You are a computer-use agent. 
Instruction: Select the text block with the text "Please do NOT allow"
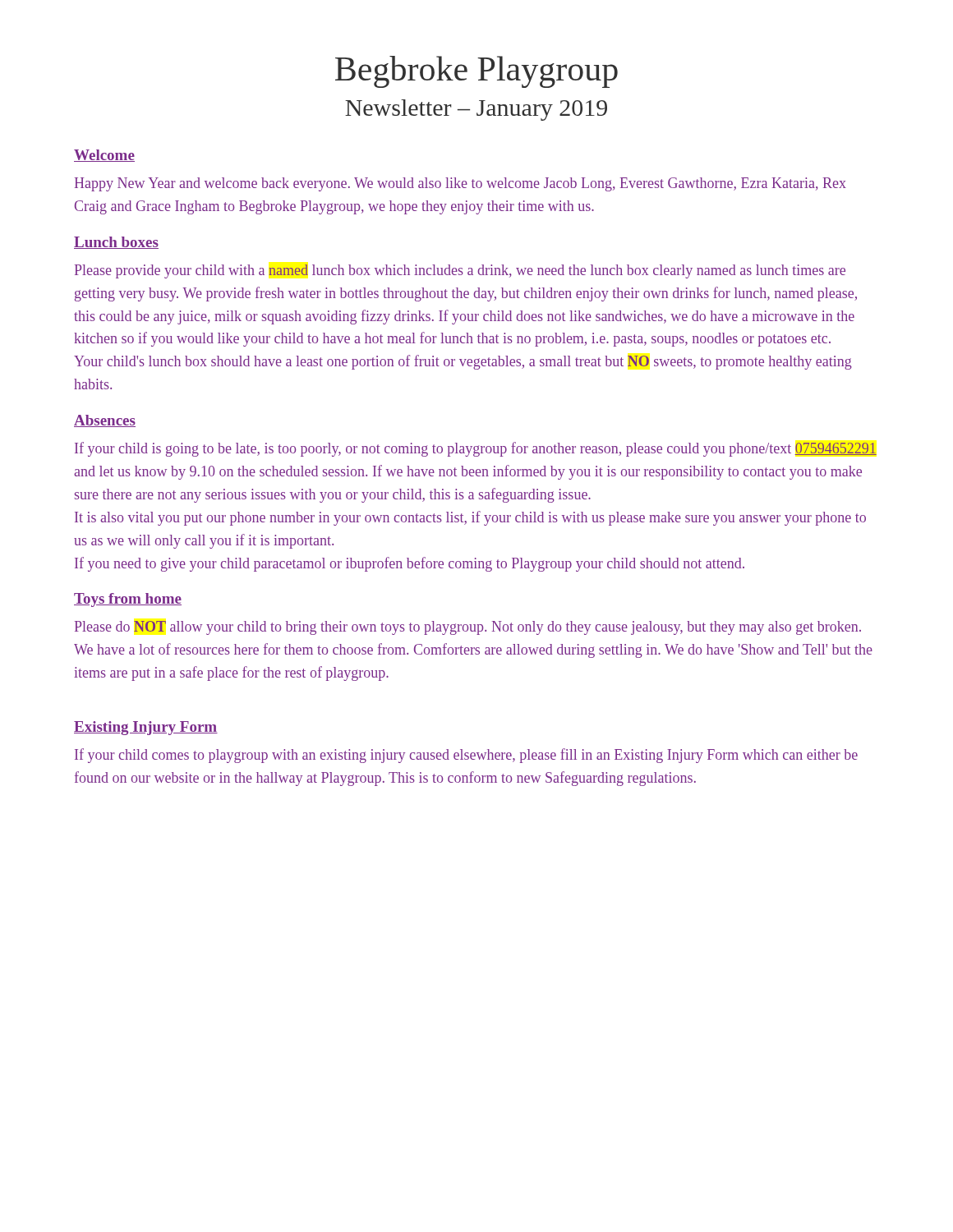point(473,650)
